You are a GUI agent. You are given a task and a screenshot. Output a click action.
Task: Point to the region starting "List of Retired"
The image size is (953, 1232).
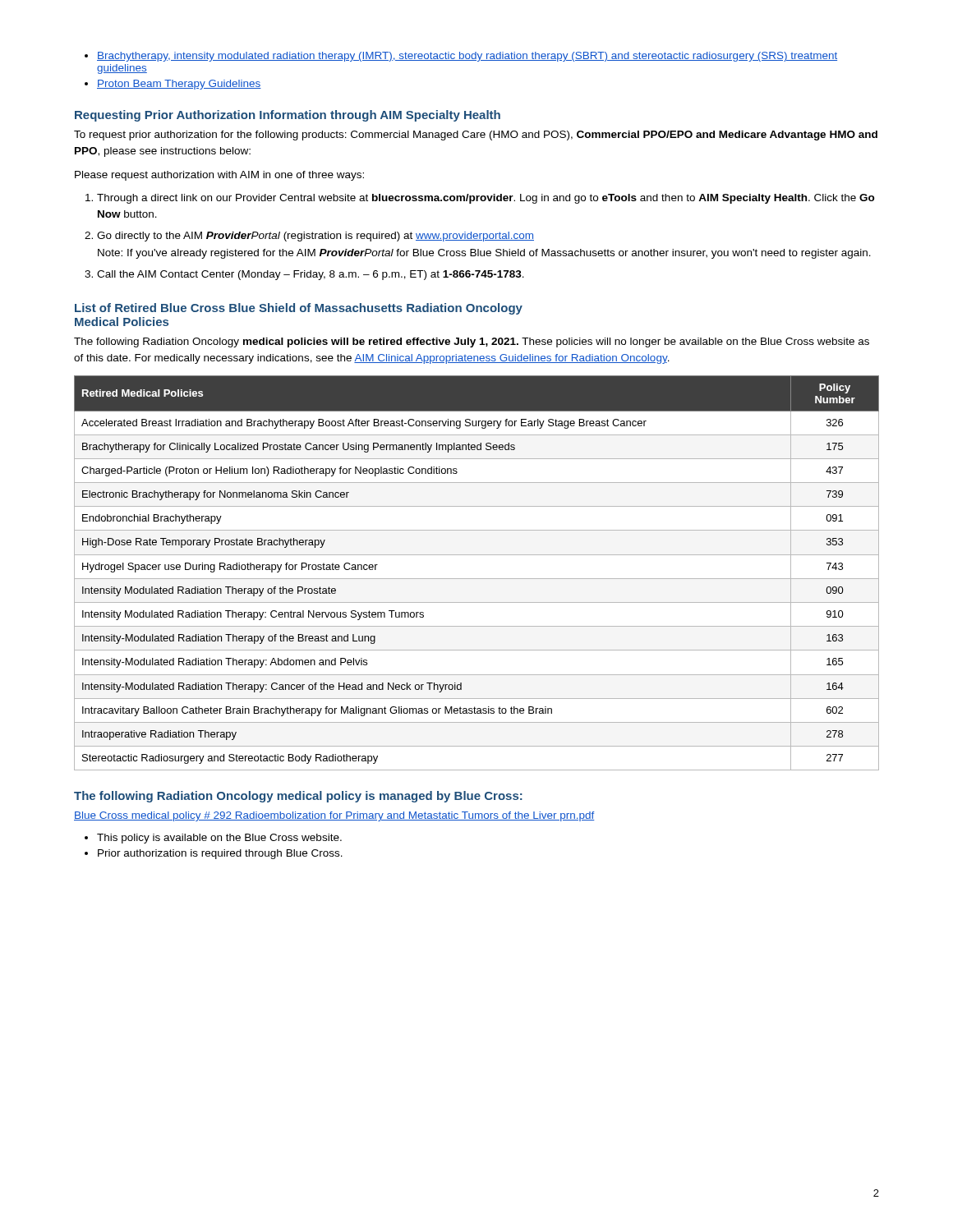coord(298,315)
